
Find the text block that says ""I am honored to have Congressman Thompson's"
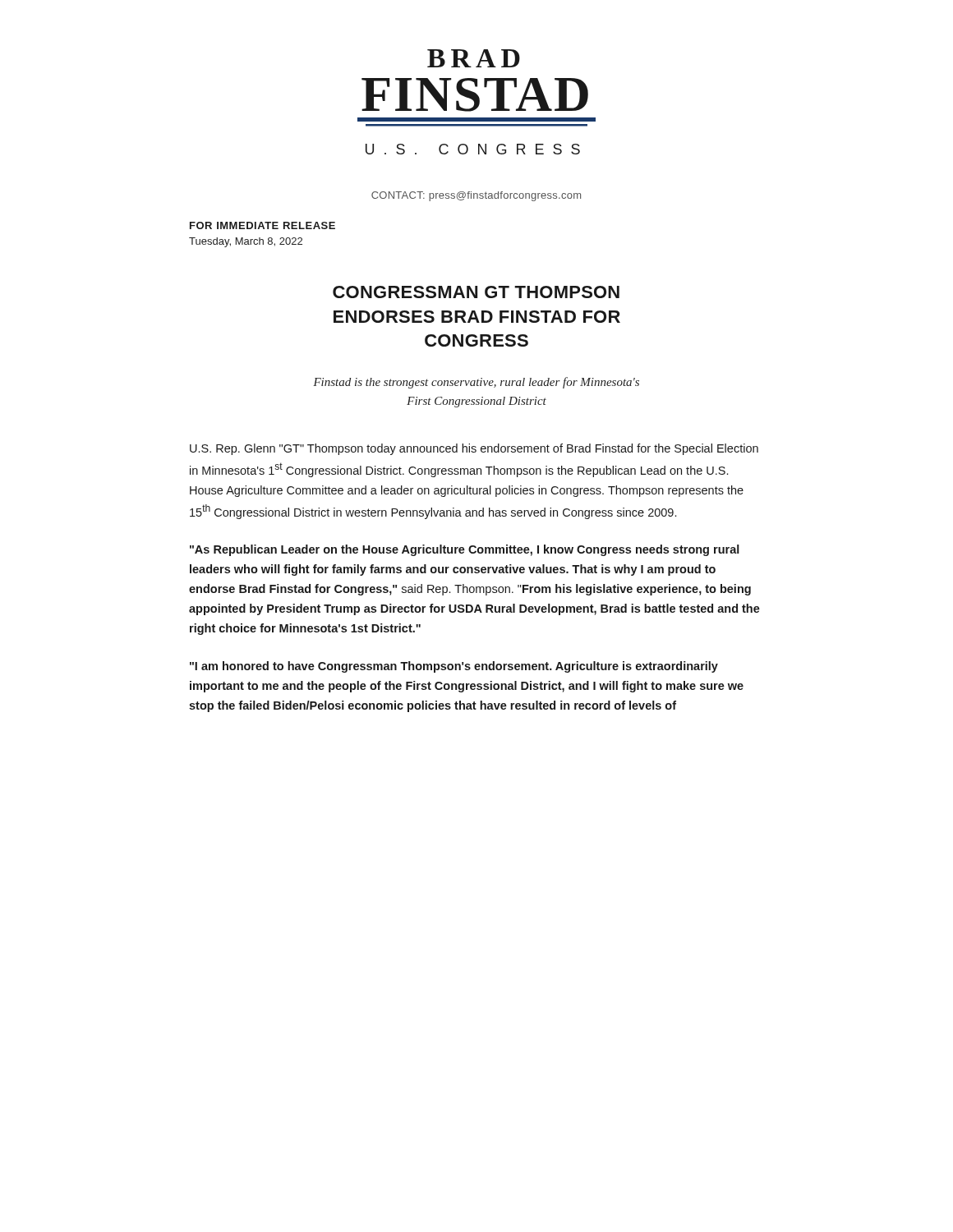pyautogui.click(x=466, y=686)
